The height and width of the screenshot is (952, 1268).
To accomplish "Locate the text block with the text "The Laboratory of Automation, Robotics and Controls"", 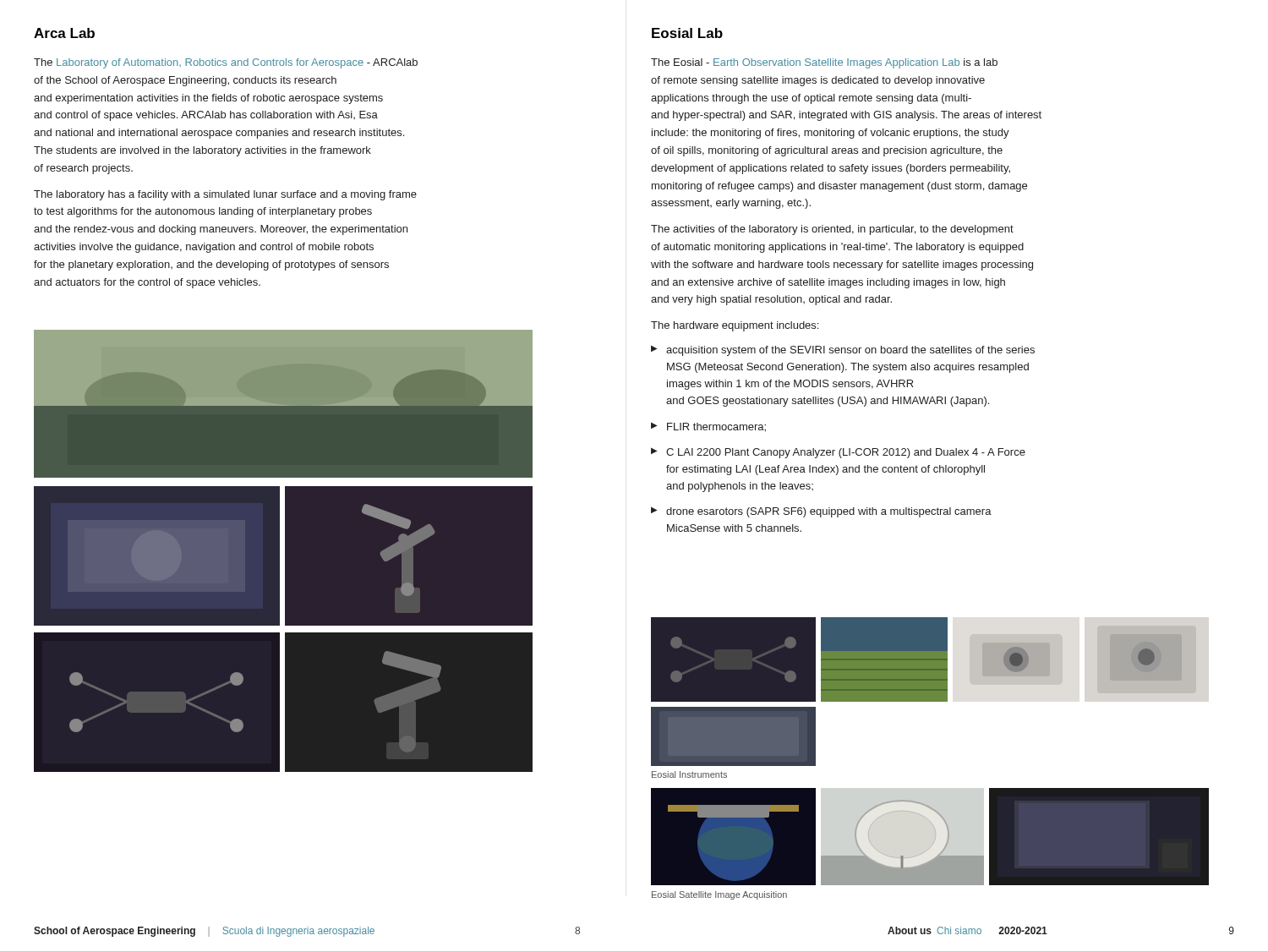I will 226,115.
